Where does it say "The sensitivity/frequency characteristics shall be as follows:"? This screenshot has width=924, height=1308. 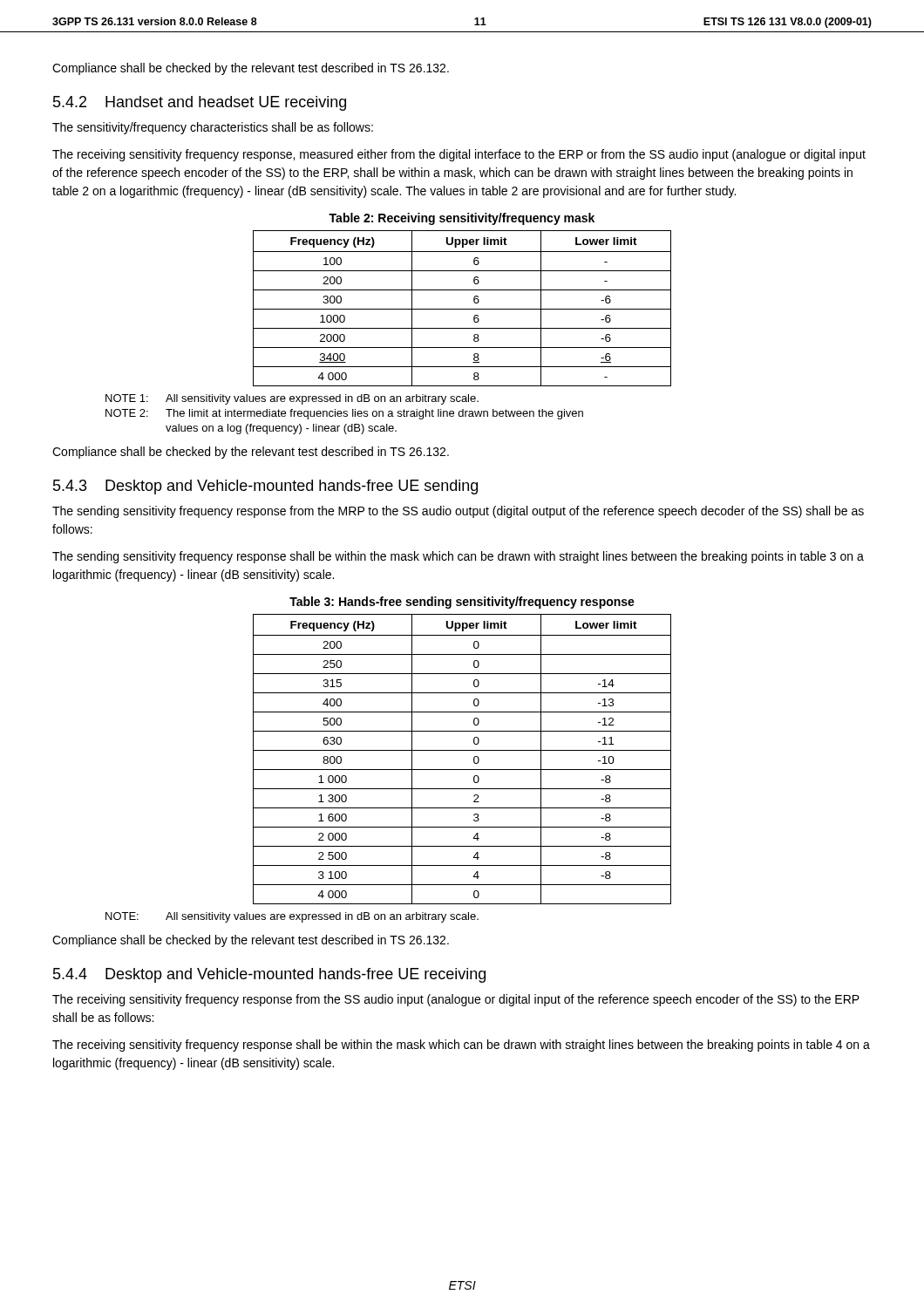tap(213, 128)
